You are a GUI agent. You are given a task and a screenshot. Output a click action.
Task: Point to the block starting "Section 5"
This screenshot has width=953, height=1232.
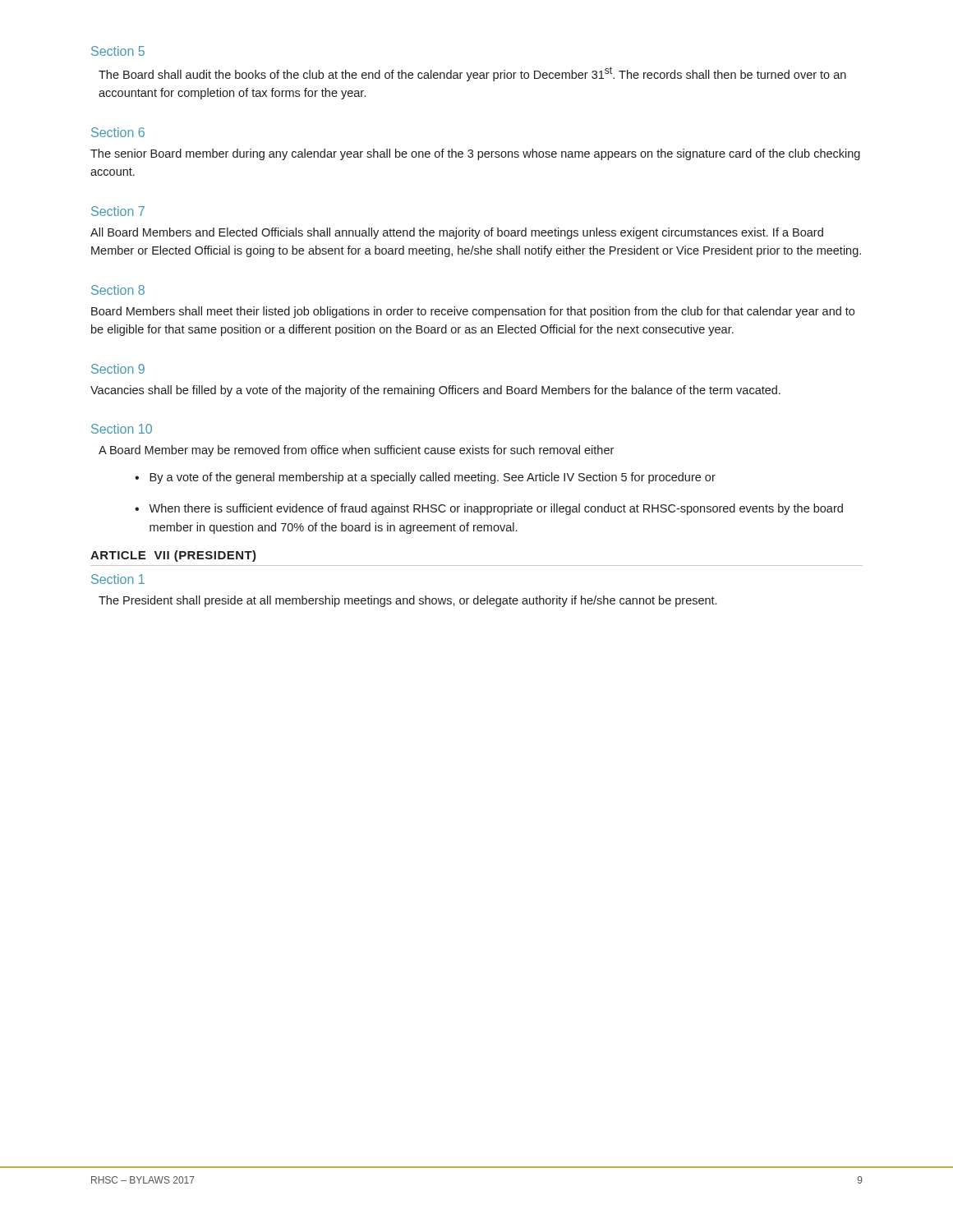point(118,51)
